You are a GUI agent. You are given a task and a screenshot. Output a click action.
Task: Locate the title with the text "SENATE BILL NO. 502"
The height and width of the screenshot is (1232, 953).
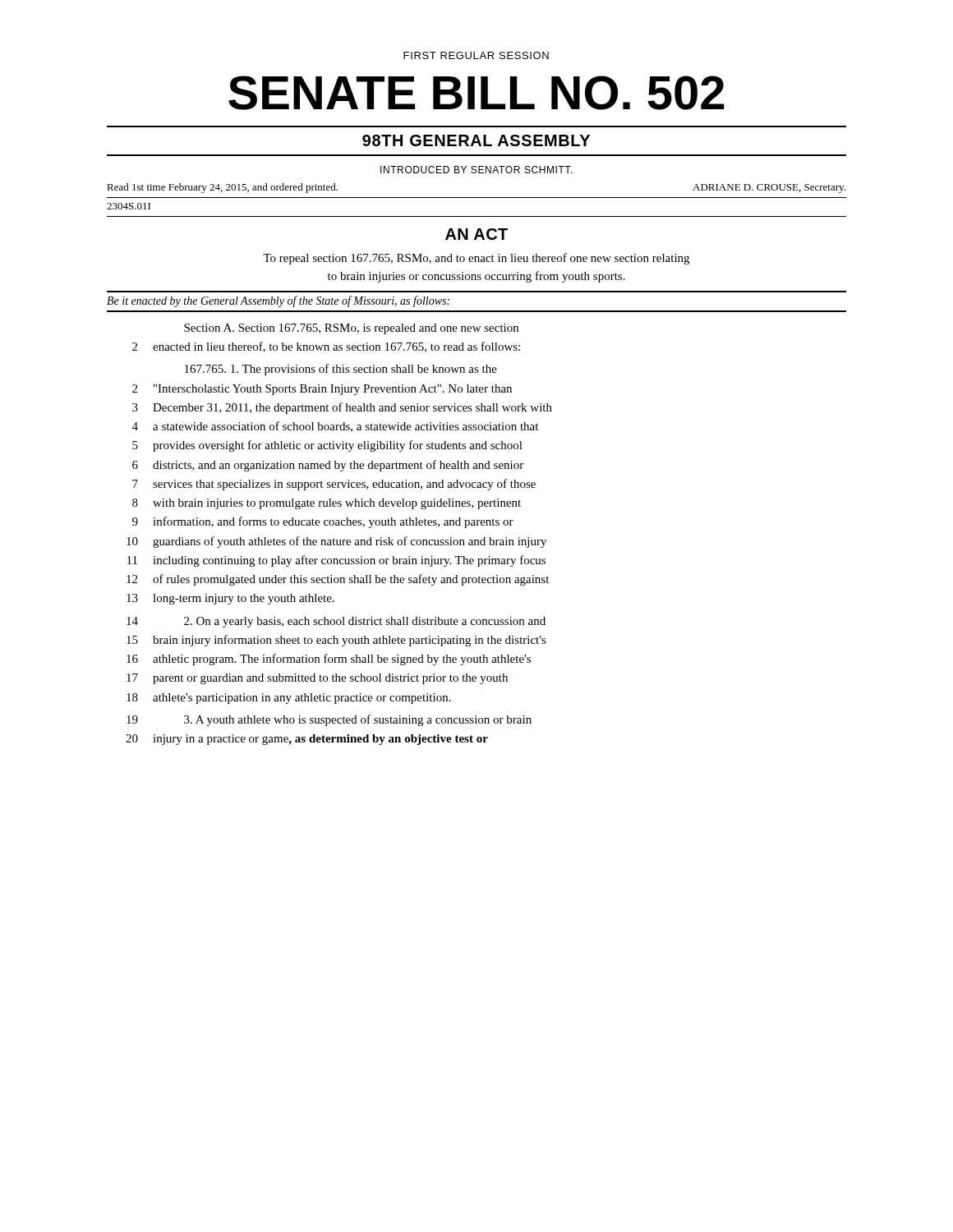476,93
